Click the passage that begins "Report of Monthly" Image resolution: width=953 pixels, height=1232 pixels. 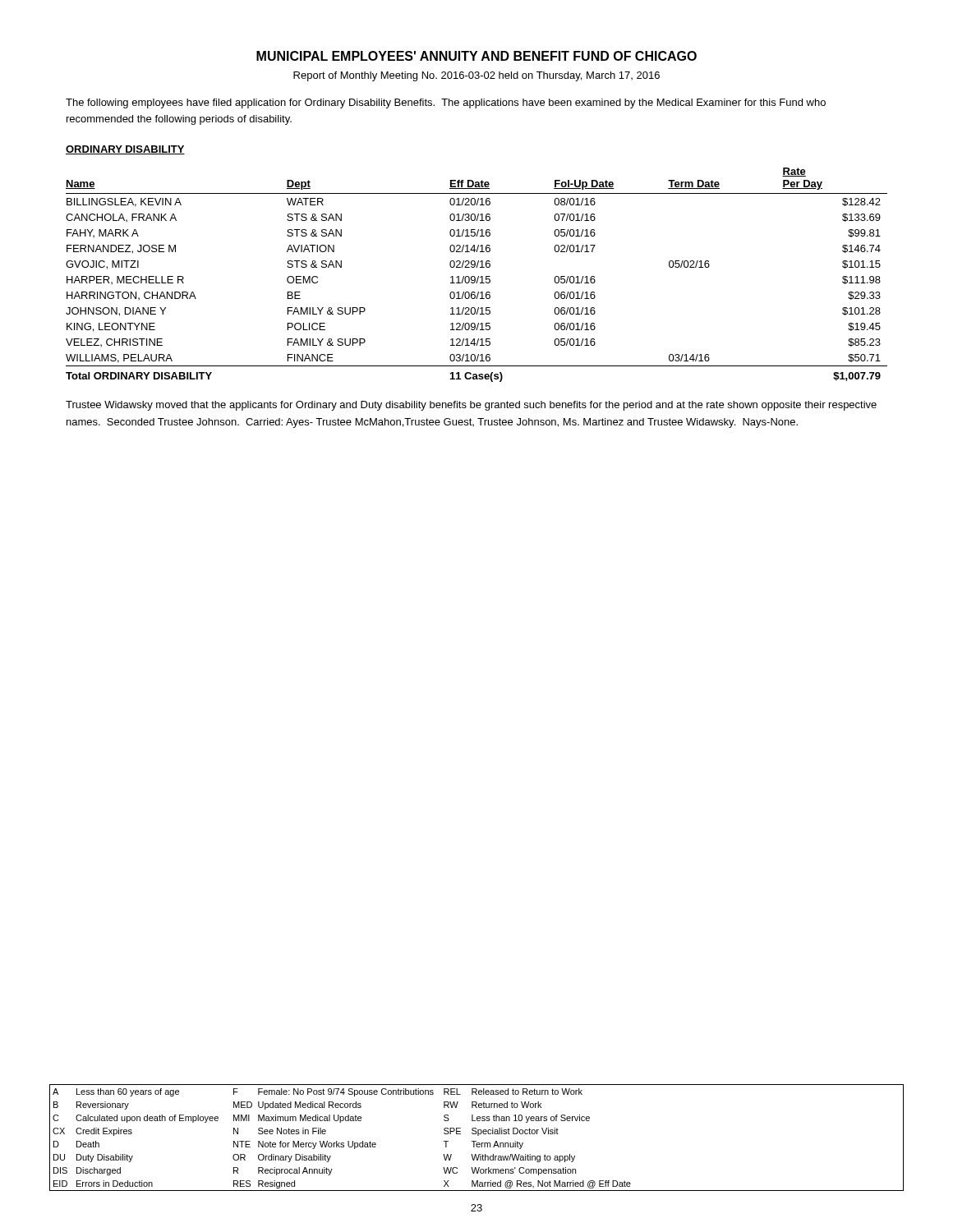pos(476,75)
